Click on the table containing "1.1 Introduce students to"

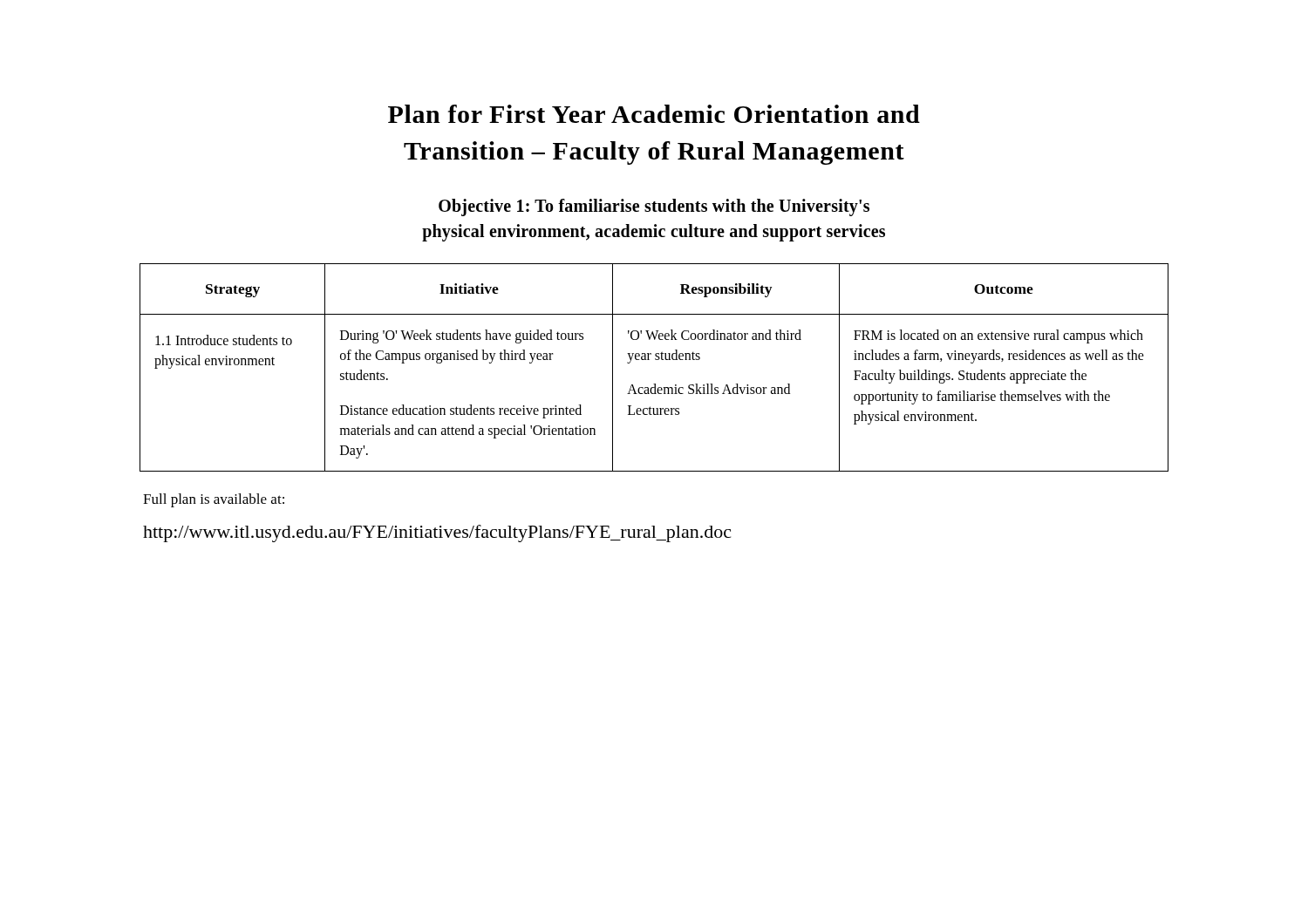pos(654,367)
